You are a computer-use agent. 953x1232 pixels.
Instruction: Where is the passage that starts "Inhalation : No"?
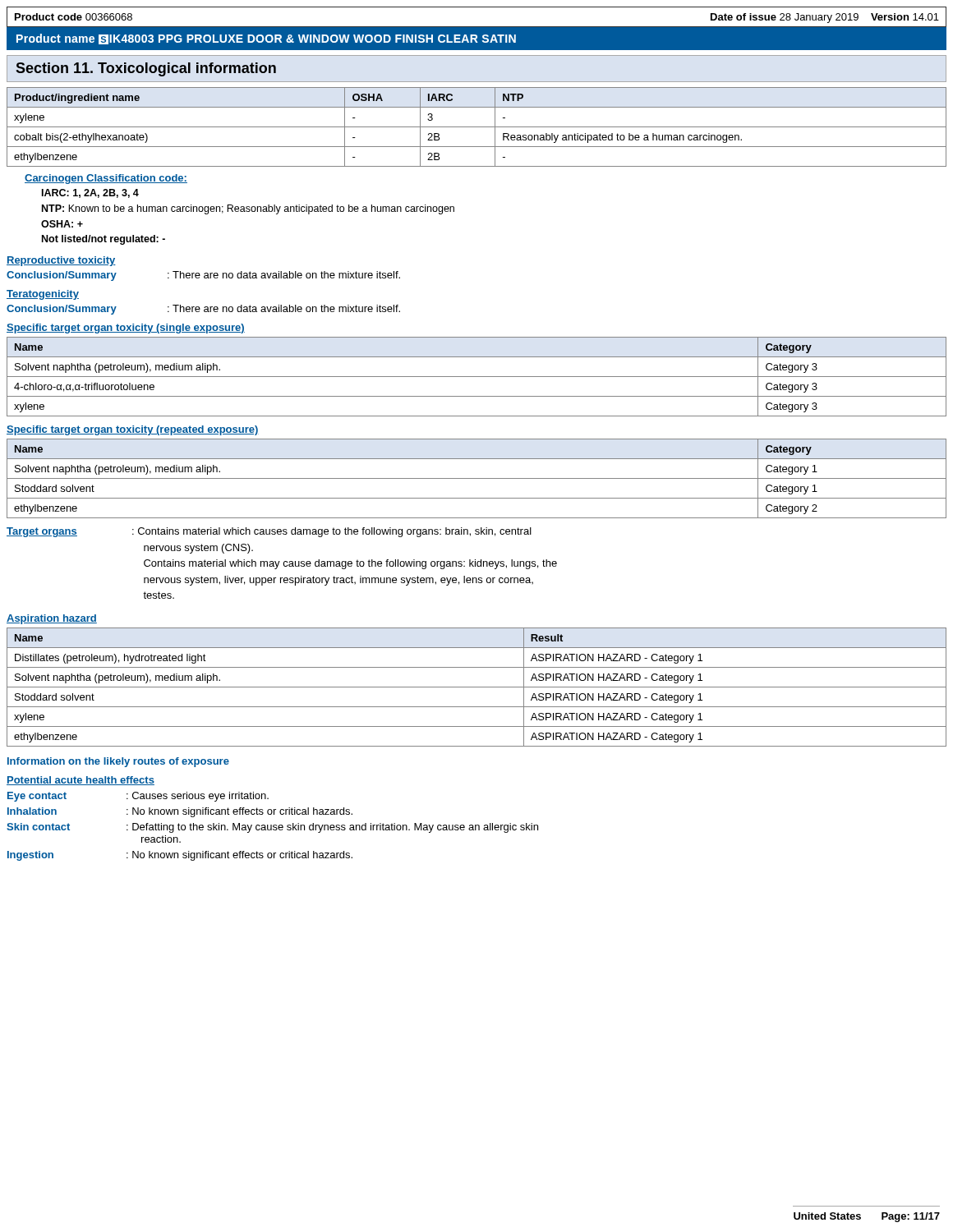click(180, 811)
